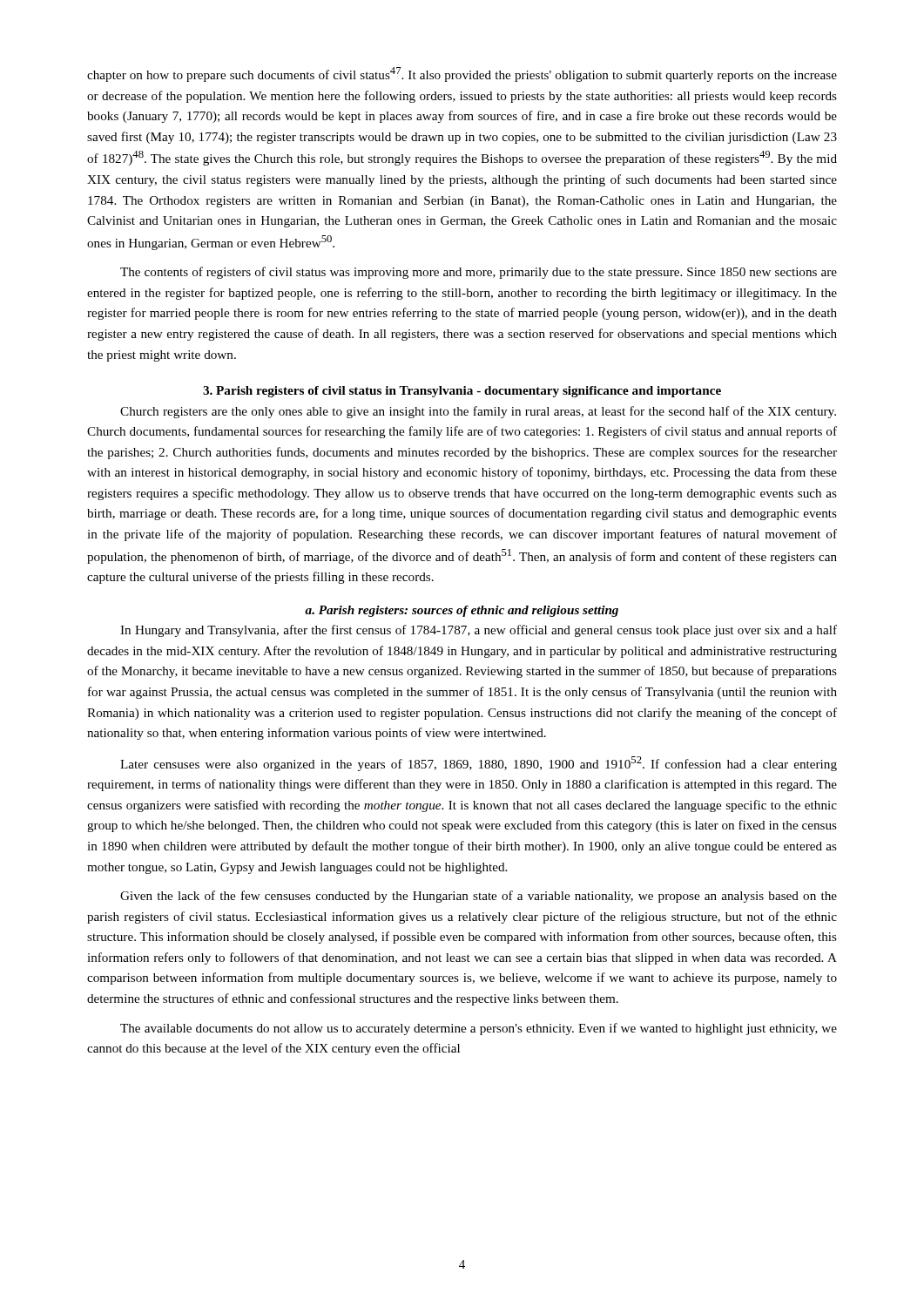Screen dimensions: 1307x924
Task: Locate the text block that says "Later censuses were also organized in the years"
Action: 462,814
